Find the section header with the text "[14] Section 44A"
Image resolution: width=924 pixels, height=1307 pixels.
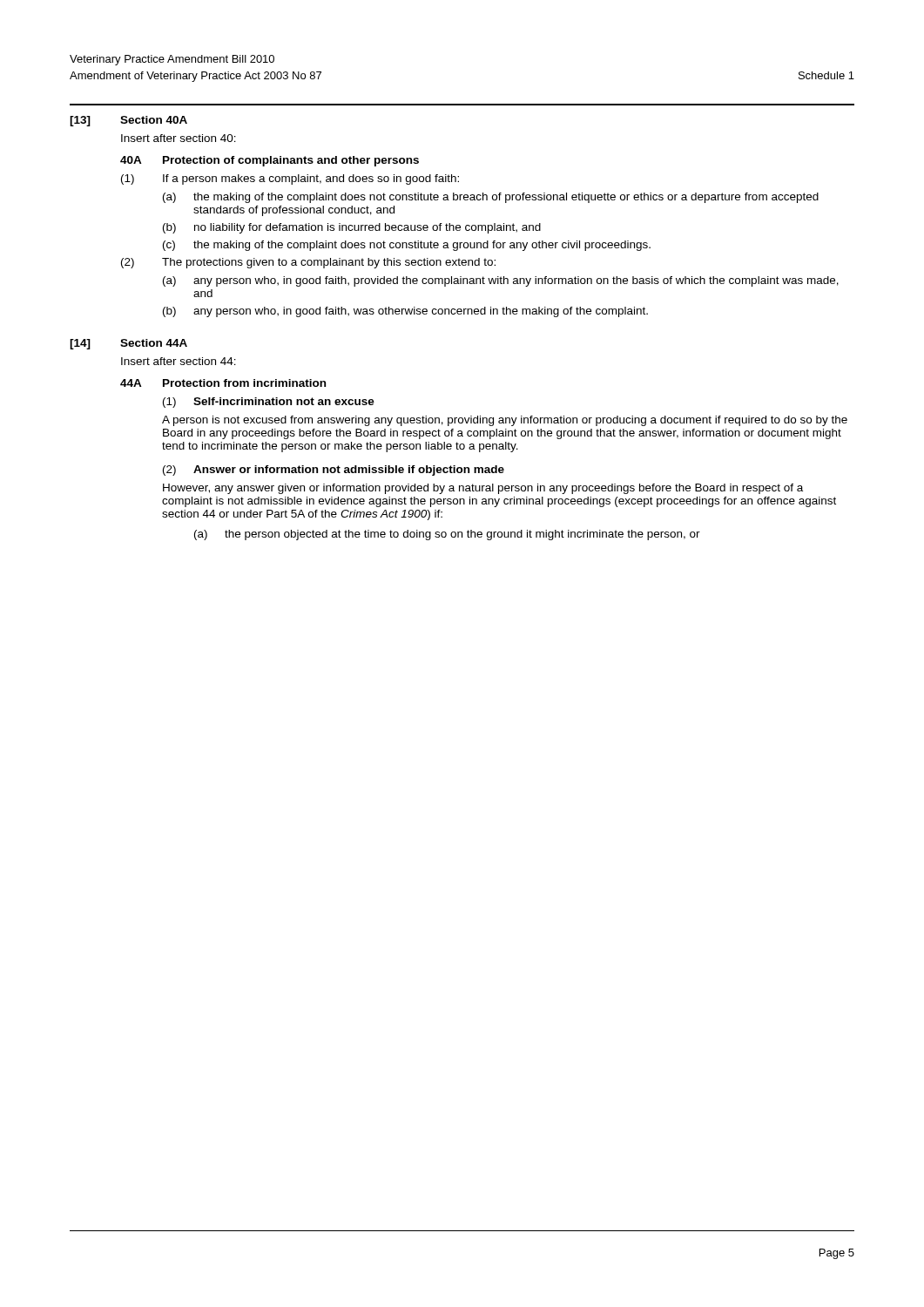click(129, 343)
